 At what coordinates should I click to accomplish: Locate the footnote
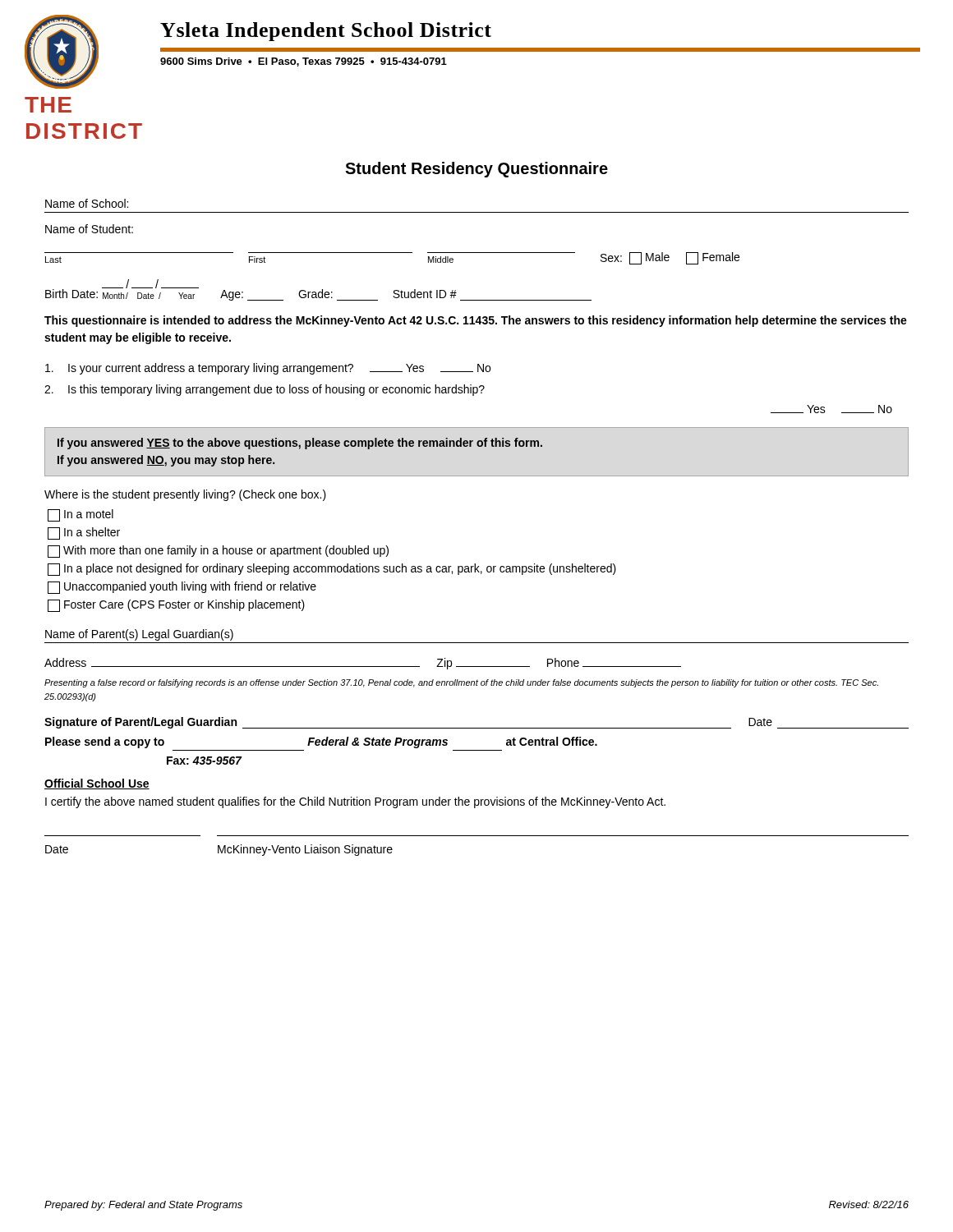pyautogui.click(x=462, y=689)
